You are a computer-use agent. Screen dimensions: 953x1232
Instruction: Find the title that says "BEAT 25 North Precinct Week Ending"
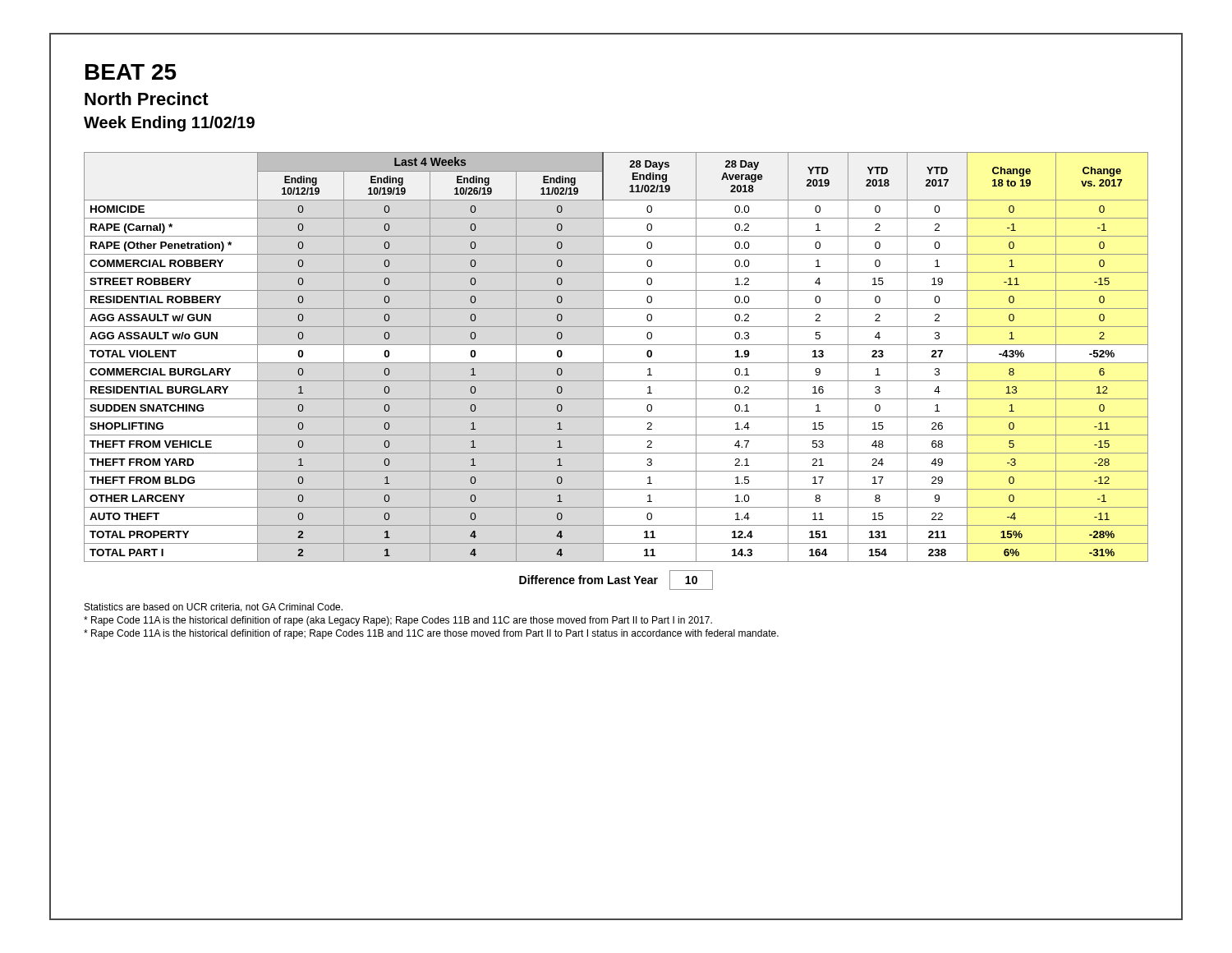[131, 72]
